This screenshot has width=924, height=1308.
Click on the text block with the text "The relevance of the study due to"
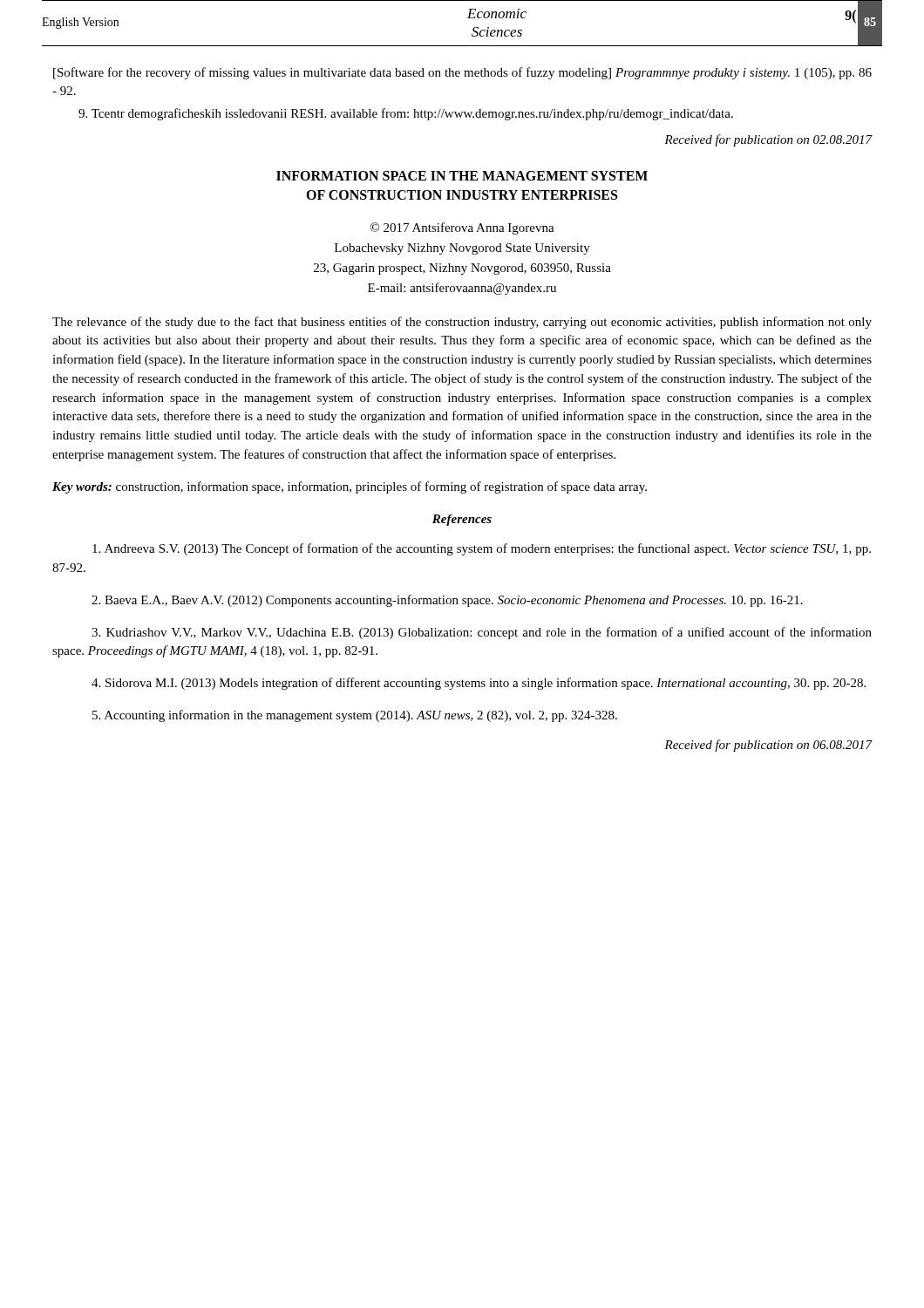click(462, 388)
